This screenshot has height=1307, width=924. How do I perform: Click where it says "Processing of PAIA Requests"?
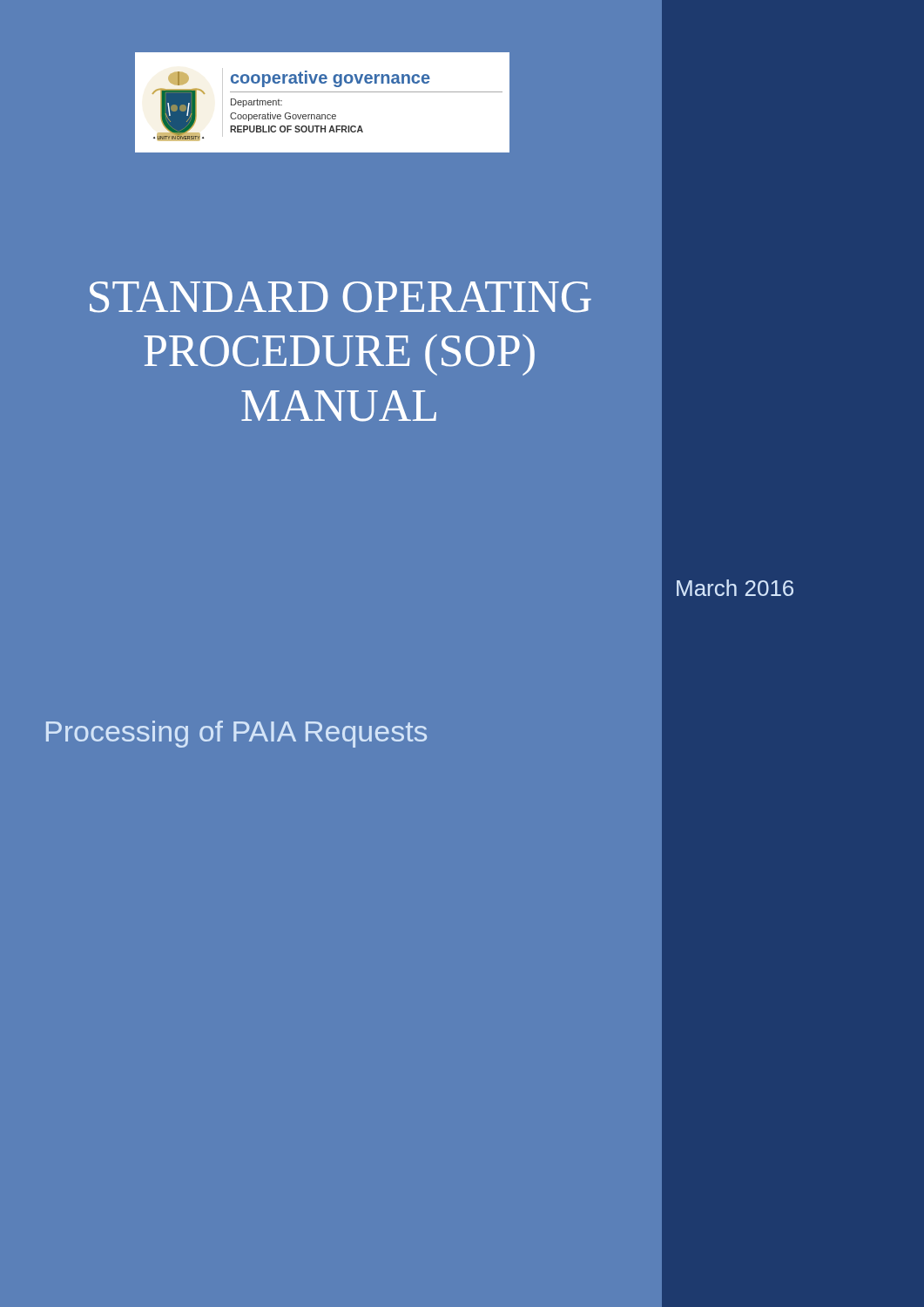tap(236, 731)
